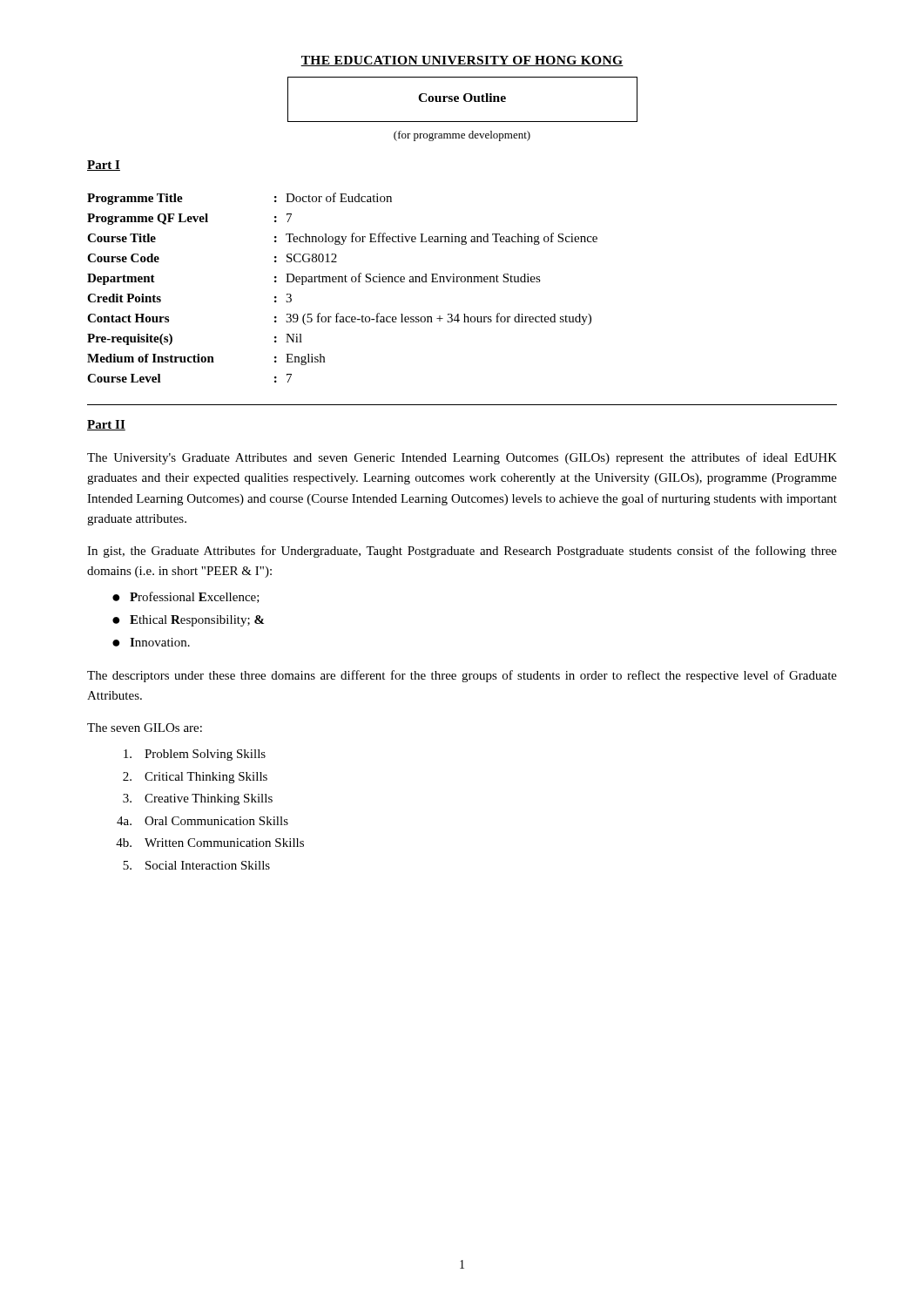Viewport: 924px width, 1307px height.
Task: Click on the list item with the text "●Professional Excellence;"
Action: [186, 597]
